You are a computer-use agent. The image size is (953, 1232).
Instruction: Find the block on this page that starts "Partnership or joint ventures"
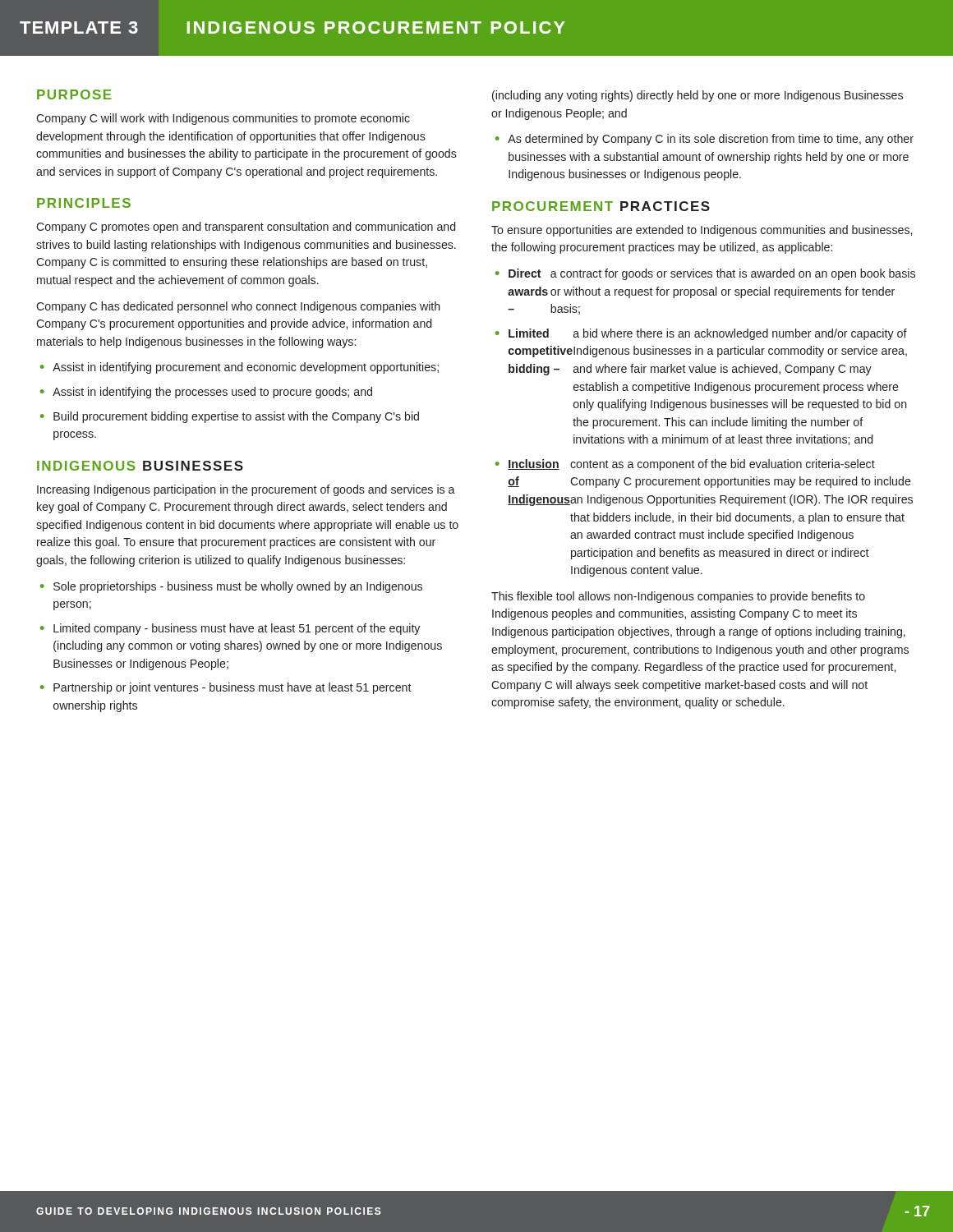[232, 697]
